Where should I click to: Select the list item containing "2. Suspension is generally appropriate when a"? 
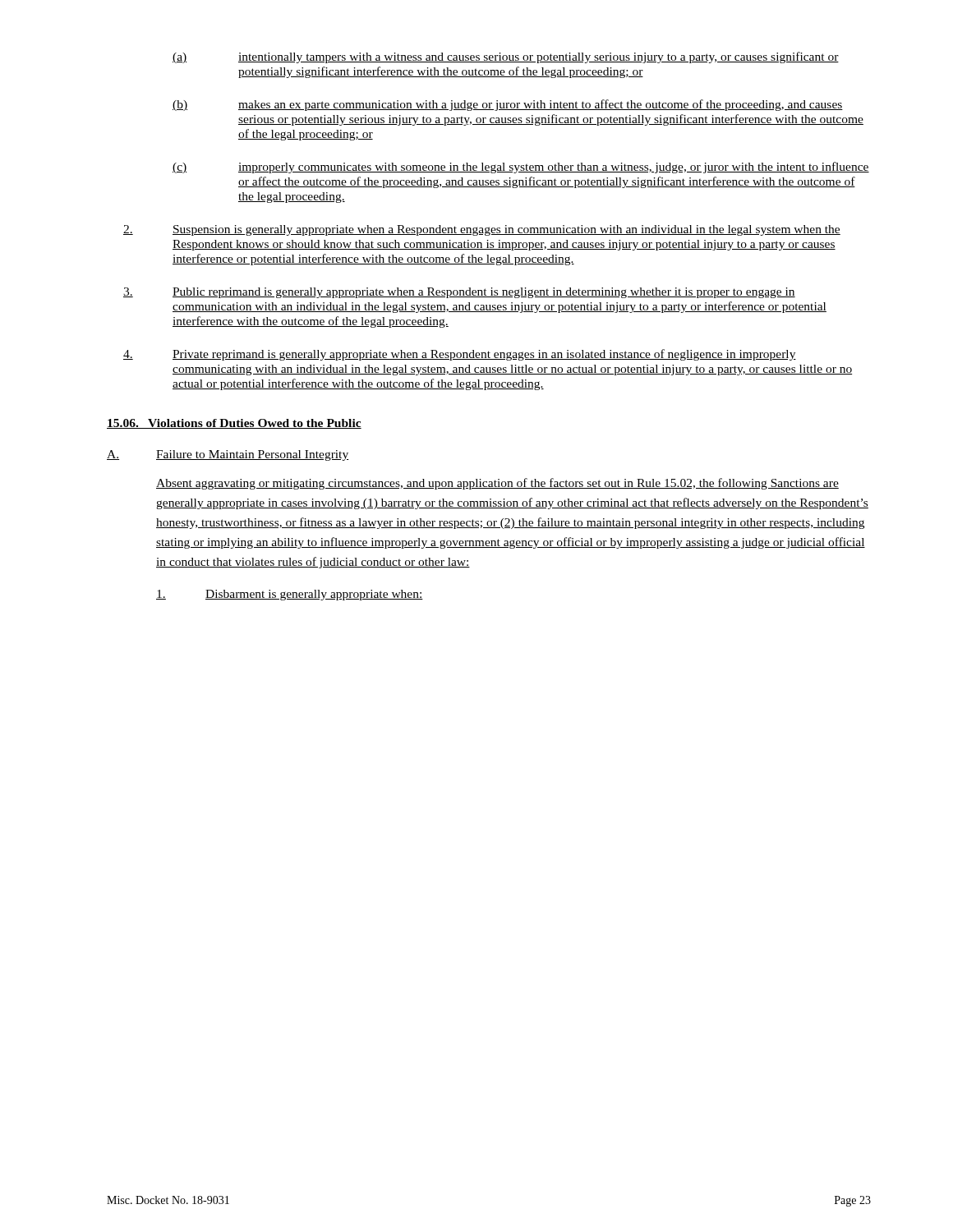pos(489,244)
